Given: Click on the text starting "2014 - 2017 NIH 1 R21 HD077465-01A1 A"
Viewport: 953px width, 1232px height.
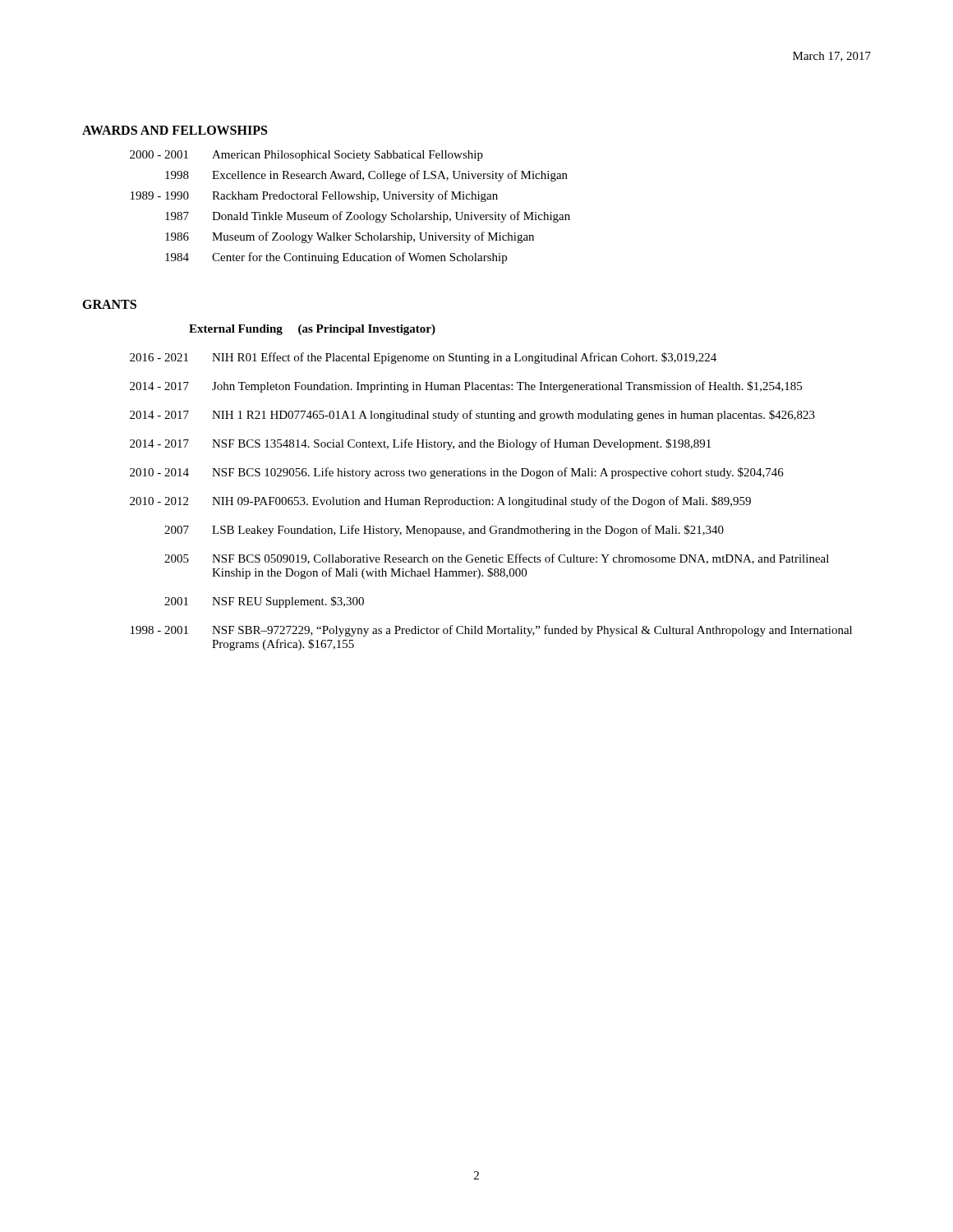Looking at the screenshot, I should (476, 415).
